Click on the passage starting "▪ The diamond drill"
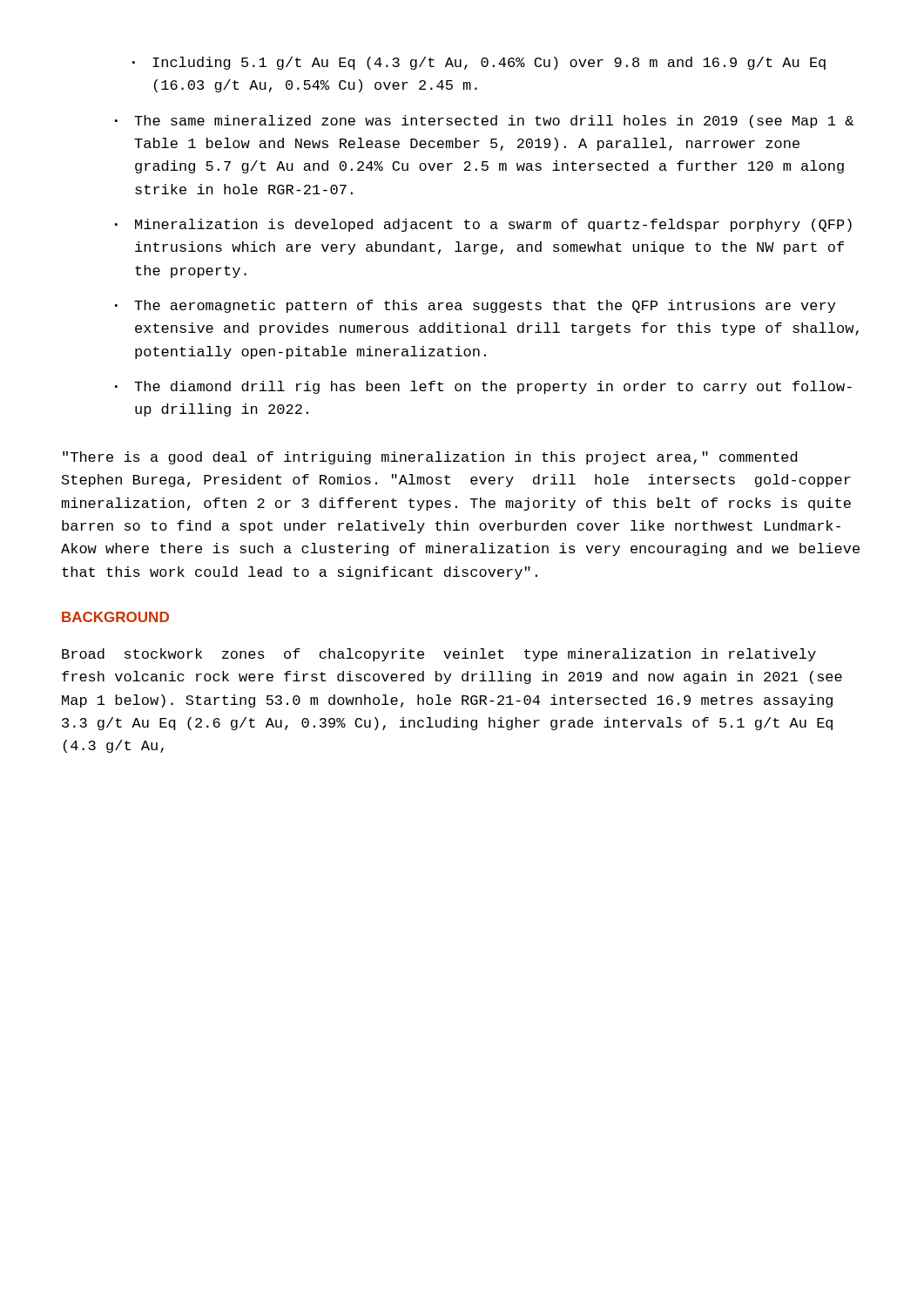This screenshot has width=924, height=1307. pos(488,399)
